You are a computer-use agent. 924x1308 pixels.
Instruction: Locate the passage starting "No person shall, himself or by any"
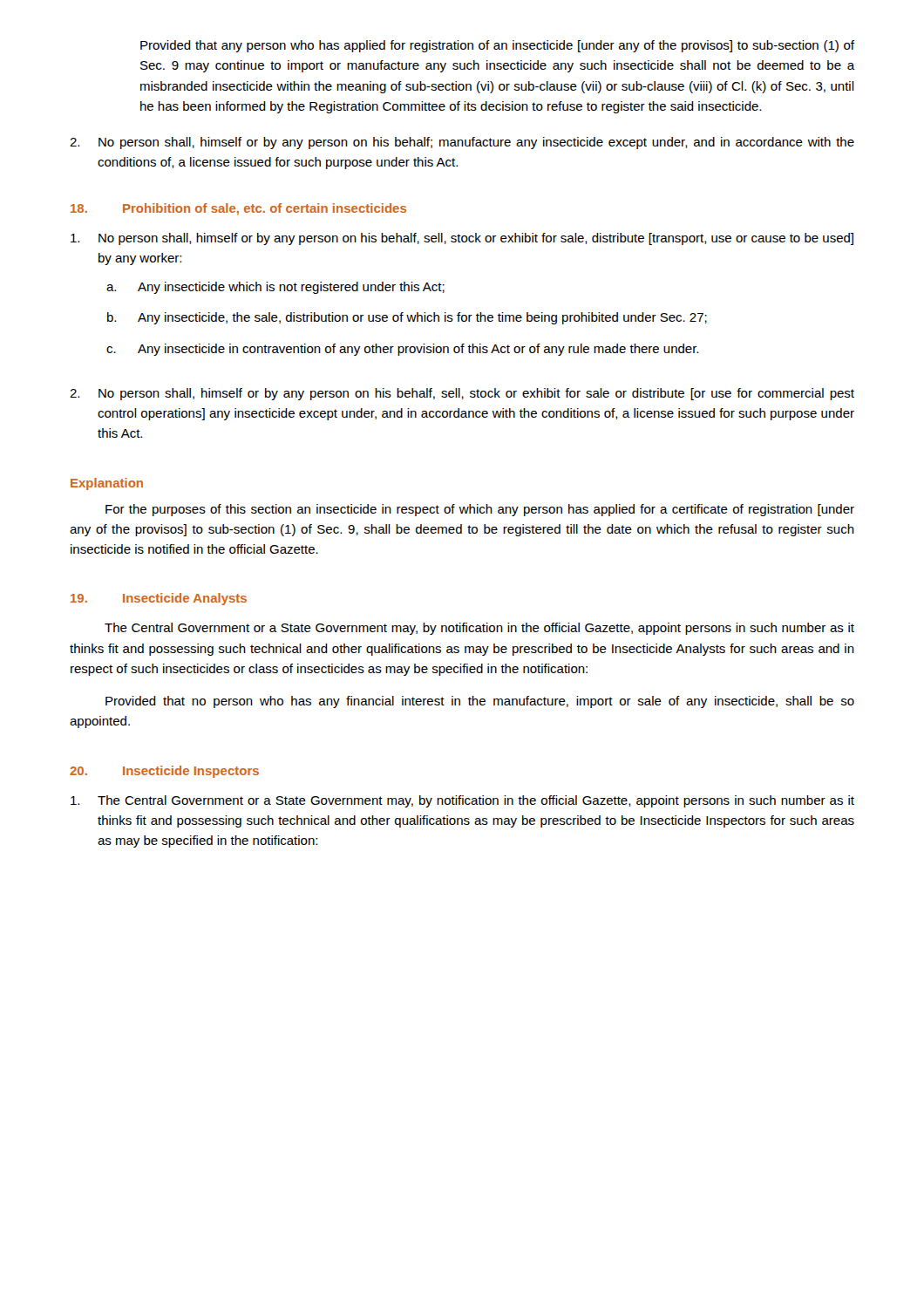[x=462, y=239]
